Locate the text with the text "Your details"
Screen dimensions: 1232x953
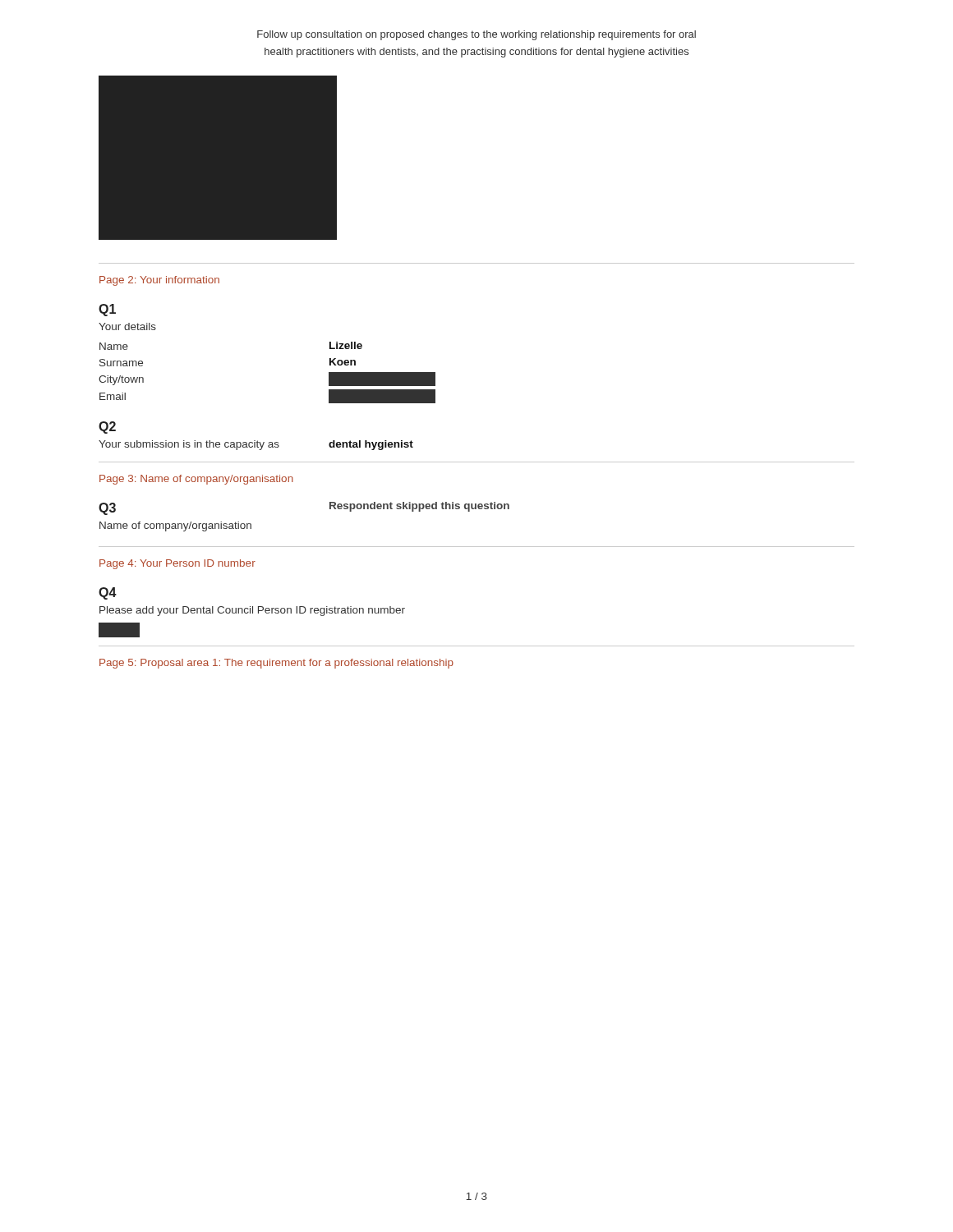point(127,326)
